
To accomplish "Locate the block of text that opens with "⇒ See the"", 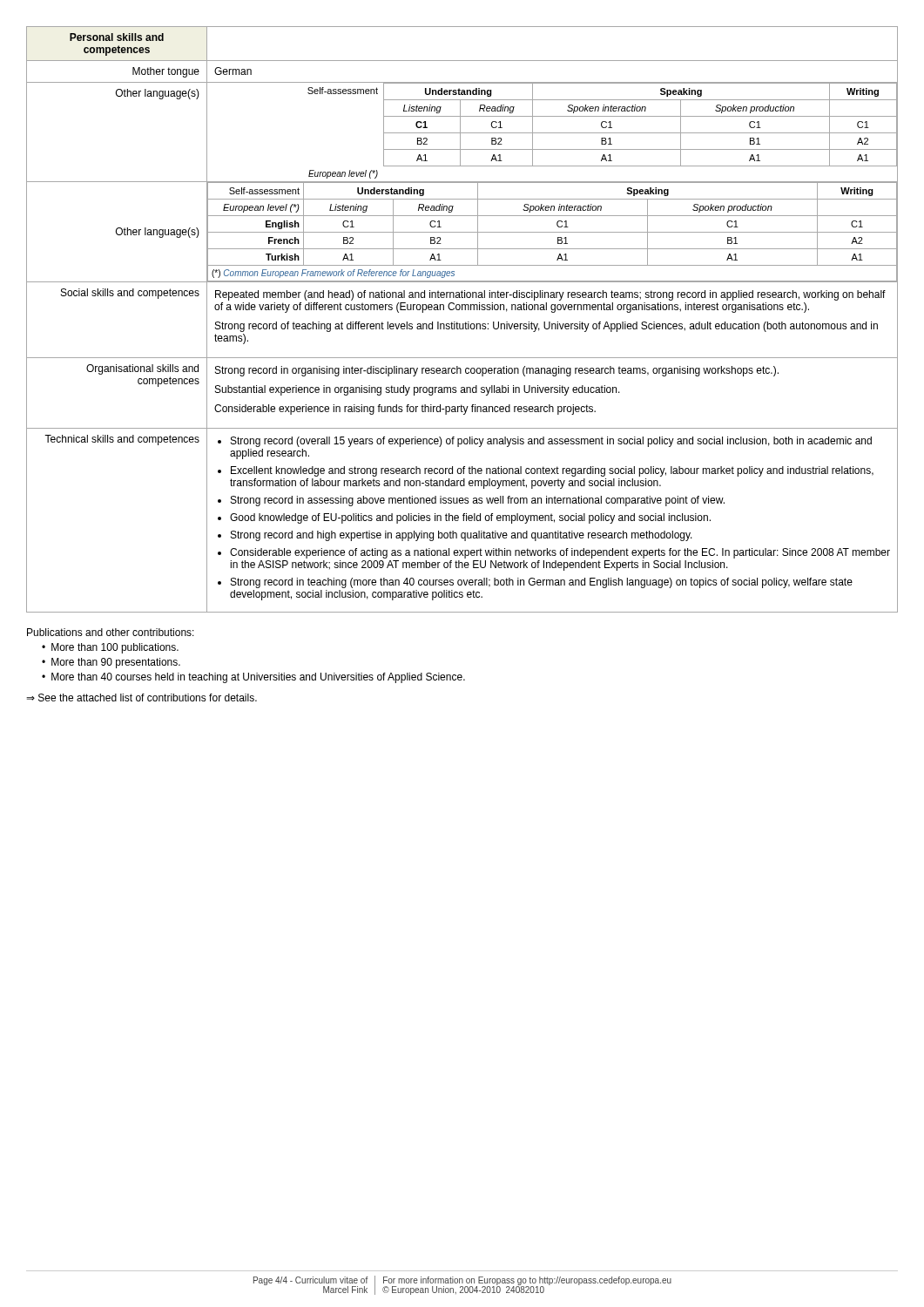I will point(142,698).
